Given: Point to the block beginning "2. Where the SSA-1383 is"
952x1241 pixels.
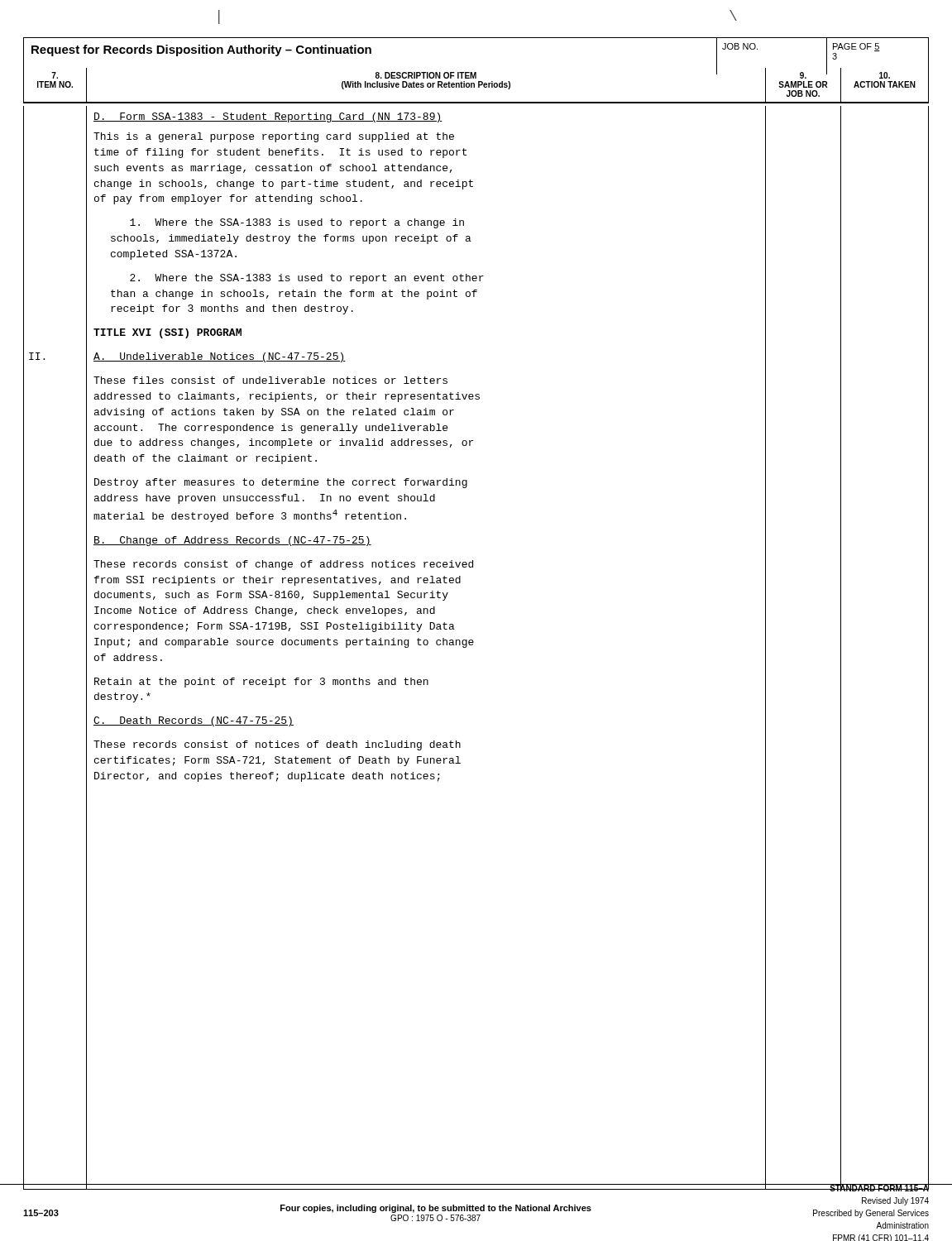Looking at the screenshot, I should [x=297, y=294].
